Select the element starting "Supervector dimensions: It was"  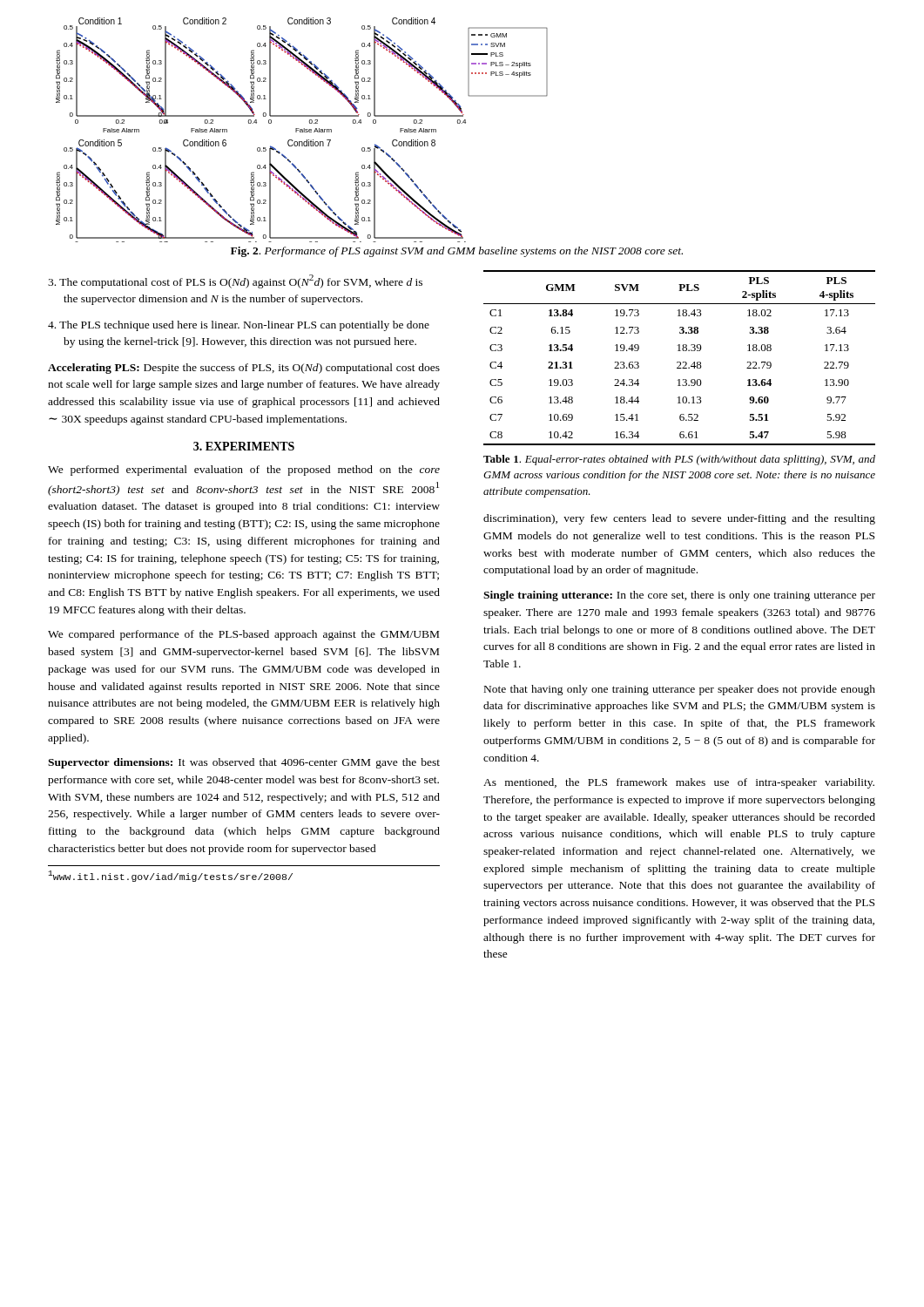pyautogui.click(x=244, y=805)
